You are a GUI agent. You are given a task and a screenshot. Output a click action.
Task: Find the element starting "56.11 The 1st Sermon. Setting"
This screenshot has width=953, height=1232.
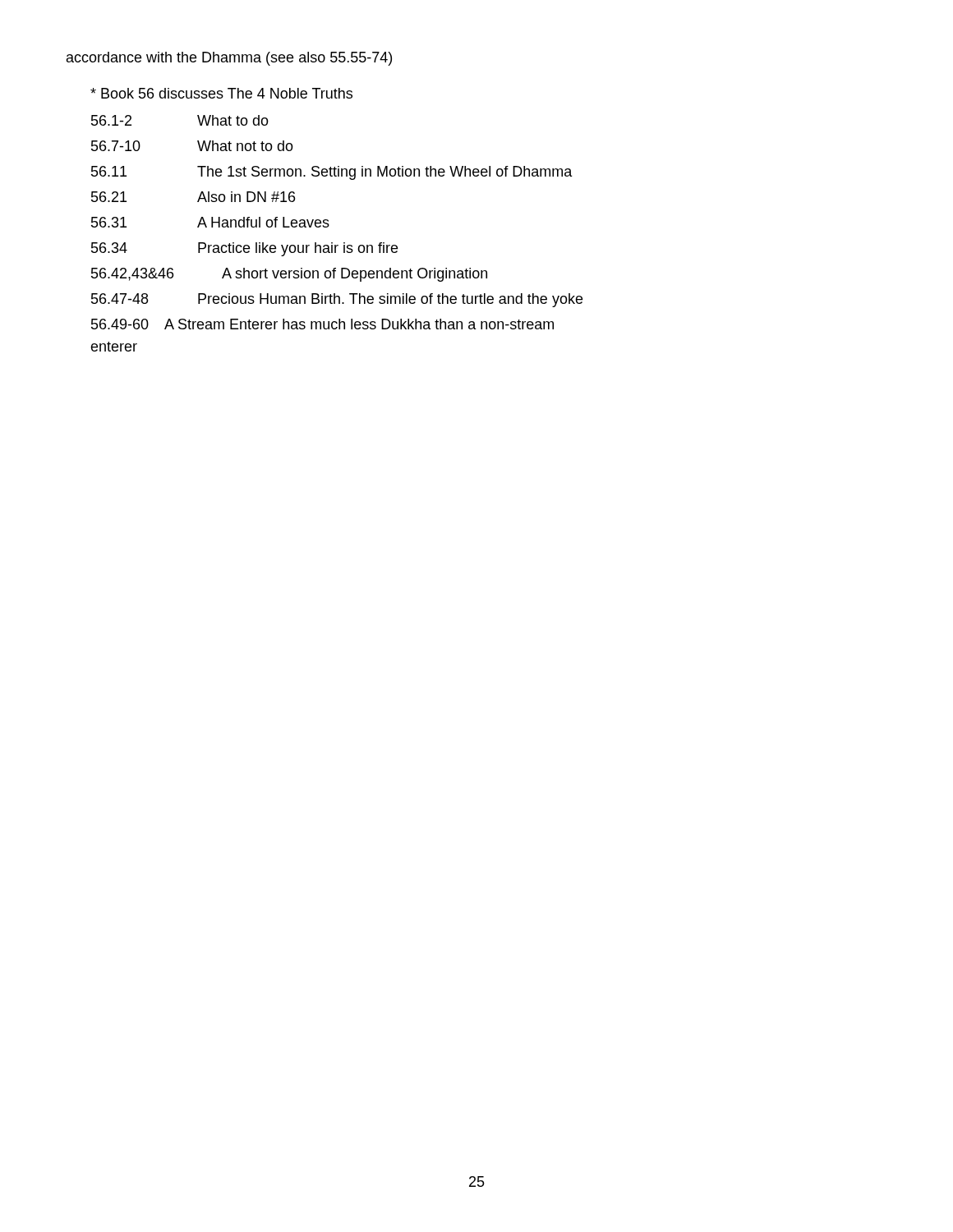(331, 172)
